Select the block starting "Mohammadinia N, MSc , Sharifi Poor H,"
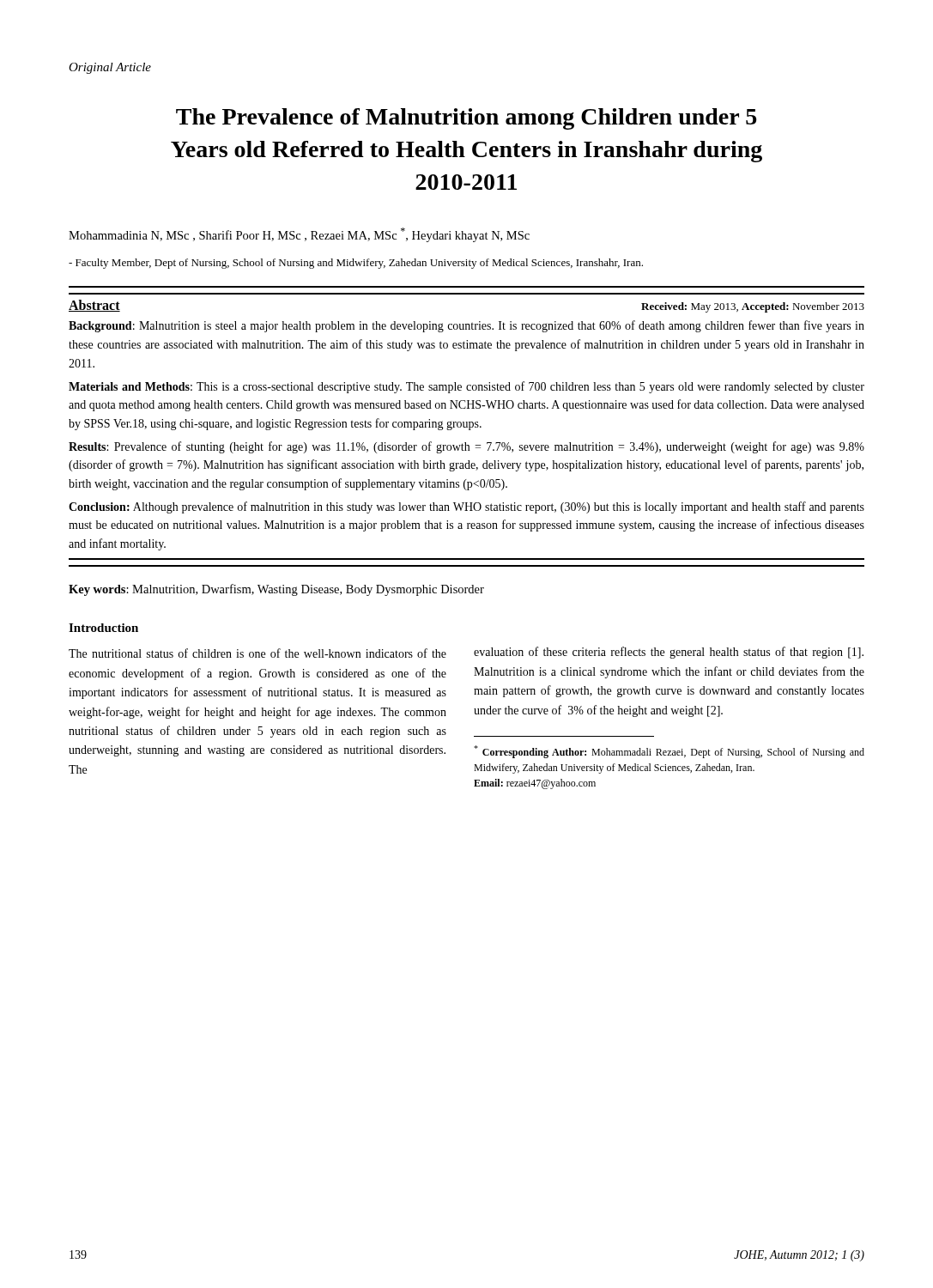 (x=299, y=234)
